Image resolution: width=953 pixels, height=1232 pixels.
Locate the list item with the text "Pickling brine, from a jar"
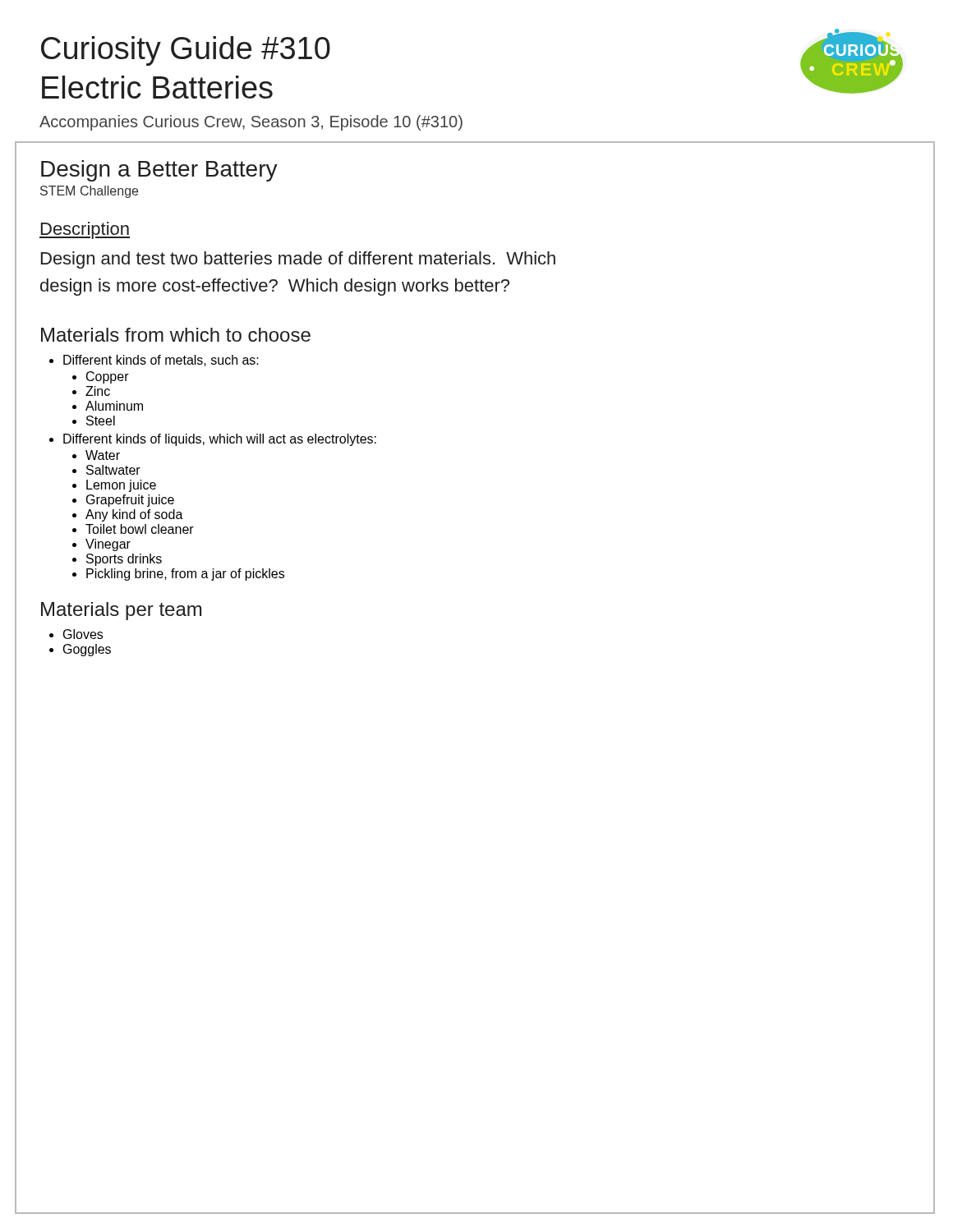(185, 575)
